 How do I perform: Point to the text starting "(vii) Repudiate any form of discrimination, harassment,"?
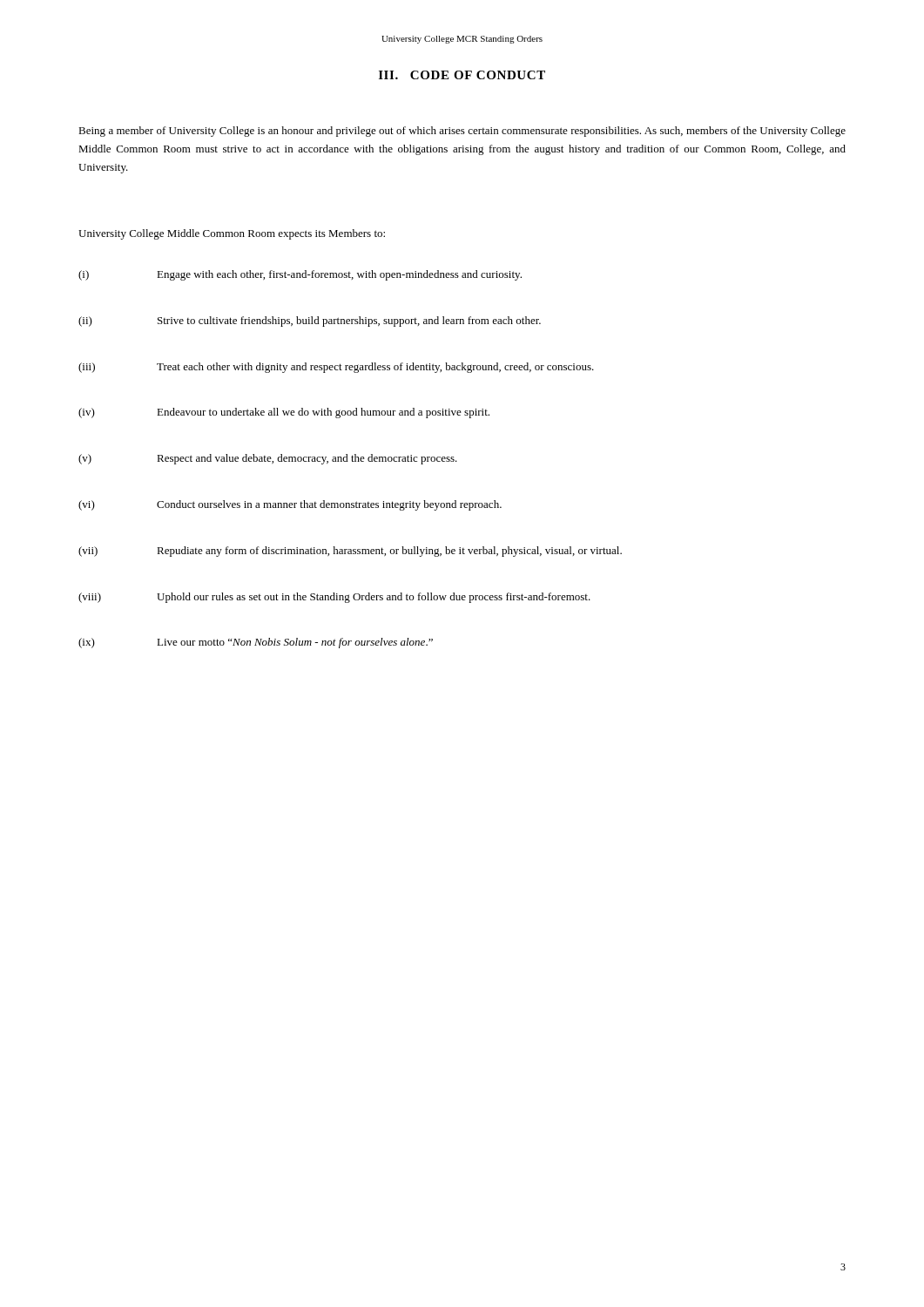[x=462, y=551]
